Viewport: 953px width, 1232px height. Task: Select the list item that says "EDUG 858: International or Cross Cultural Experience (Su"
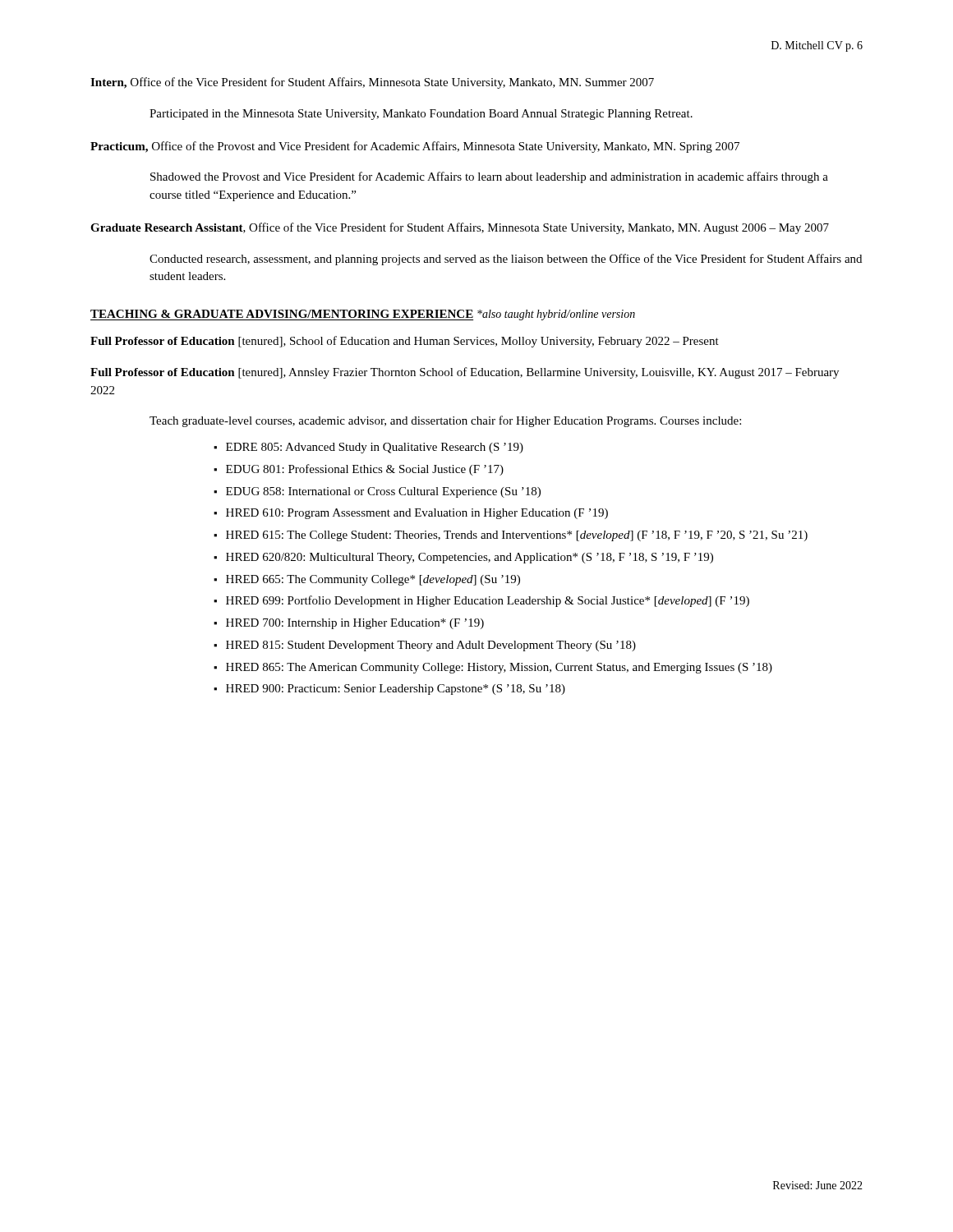click(x=538, y=492)
